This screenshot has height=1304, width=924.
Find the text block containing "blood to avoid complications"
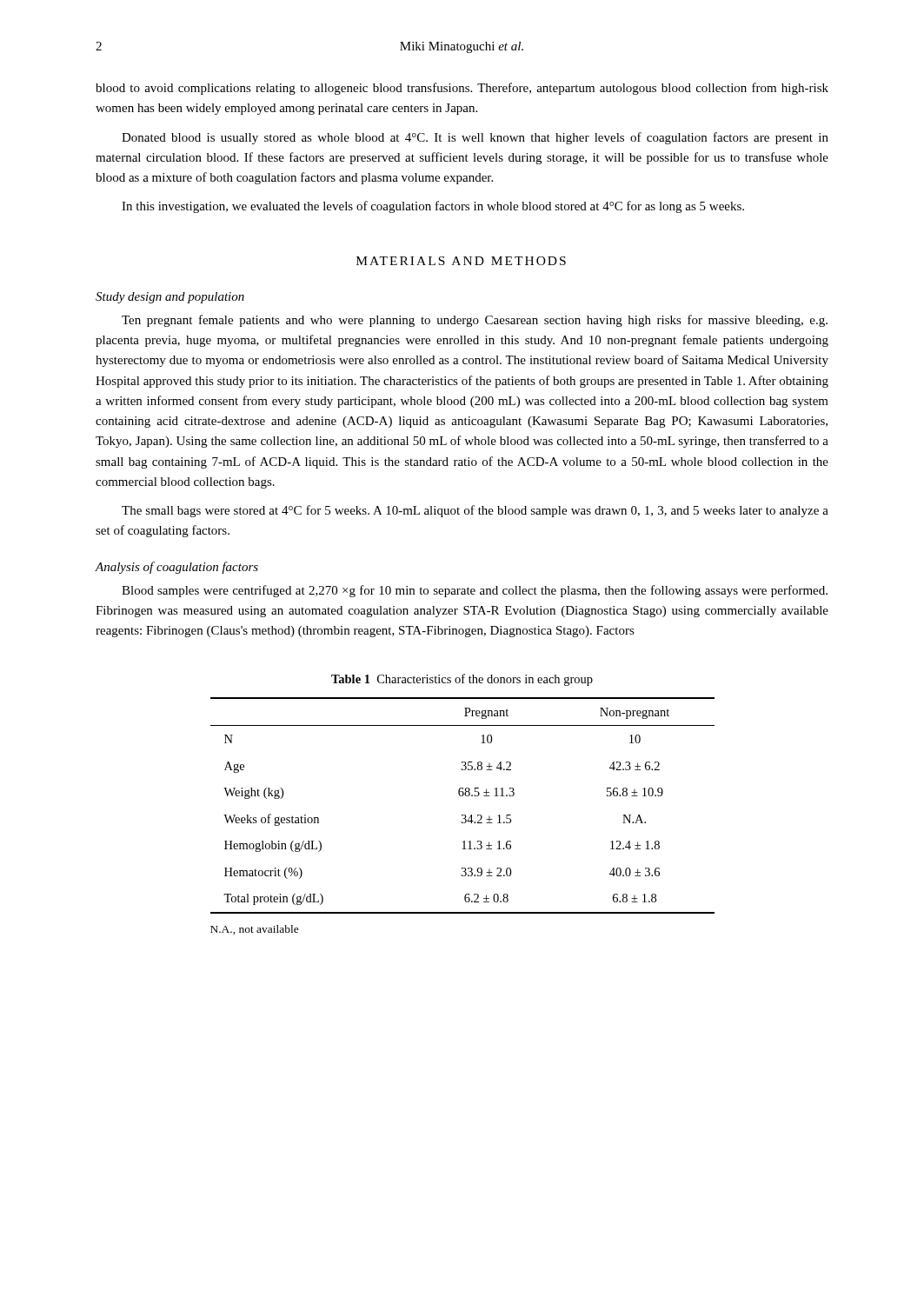(462, 98)
